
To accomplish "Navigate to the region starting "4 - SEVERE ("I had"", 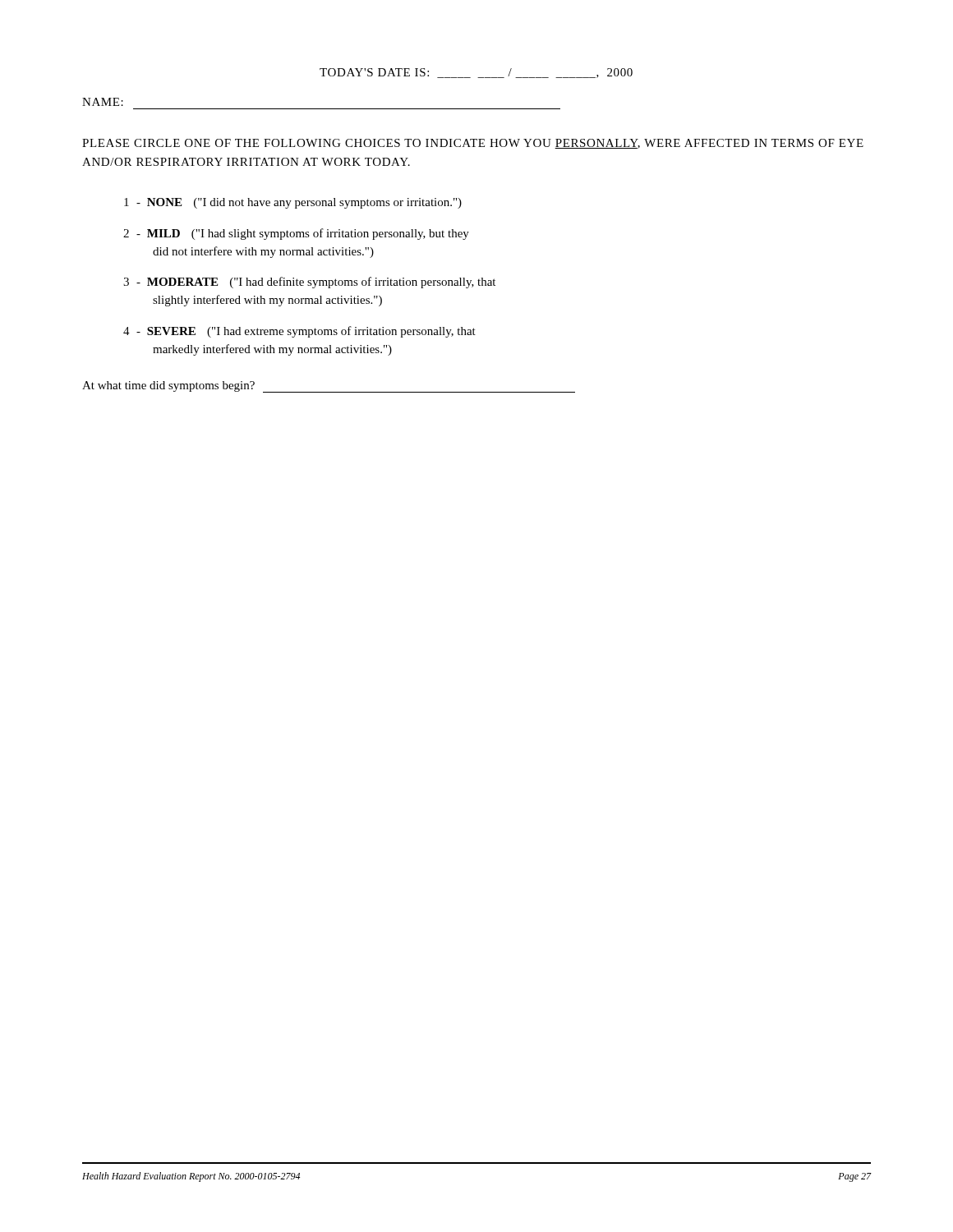I will coord(299,339).
